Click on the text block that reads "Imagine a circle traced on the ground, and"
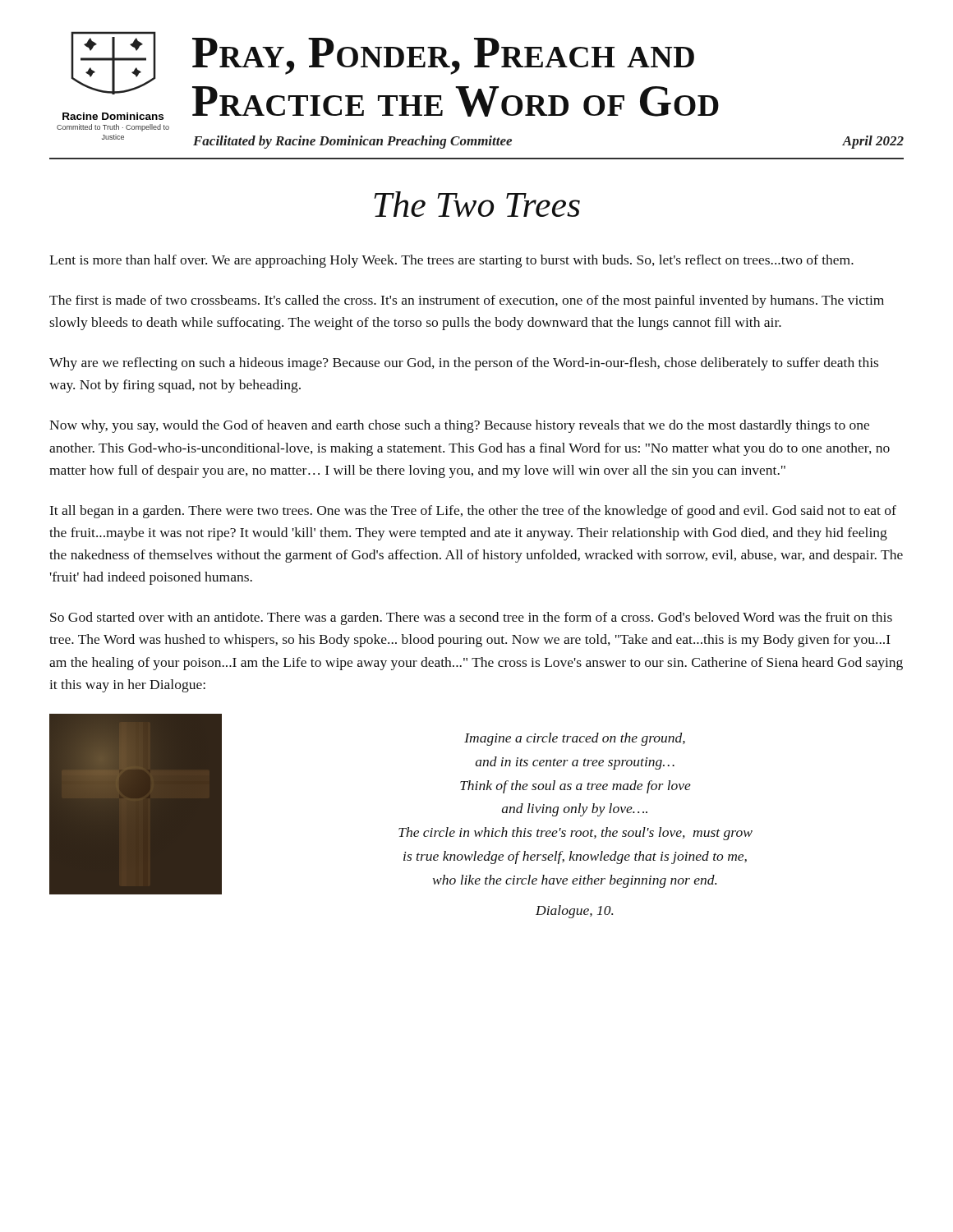This screenshot has width=953, height=1232. click(x=575, y=809)
